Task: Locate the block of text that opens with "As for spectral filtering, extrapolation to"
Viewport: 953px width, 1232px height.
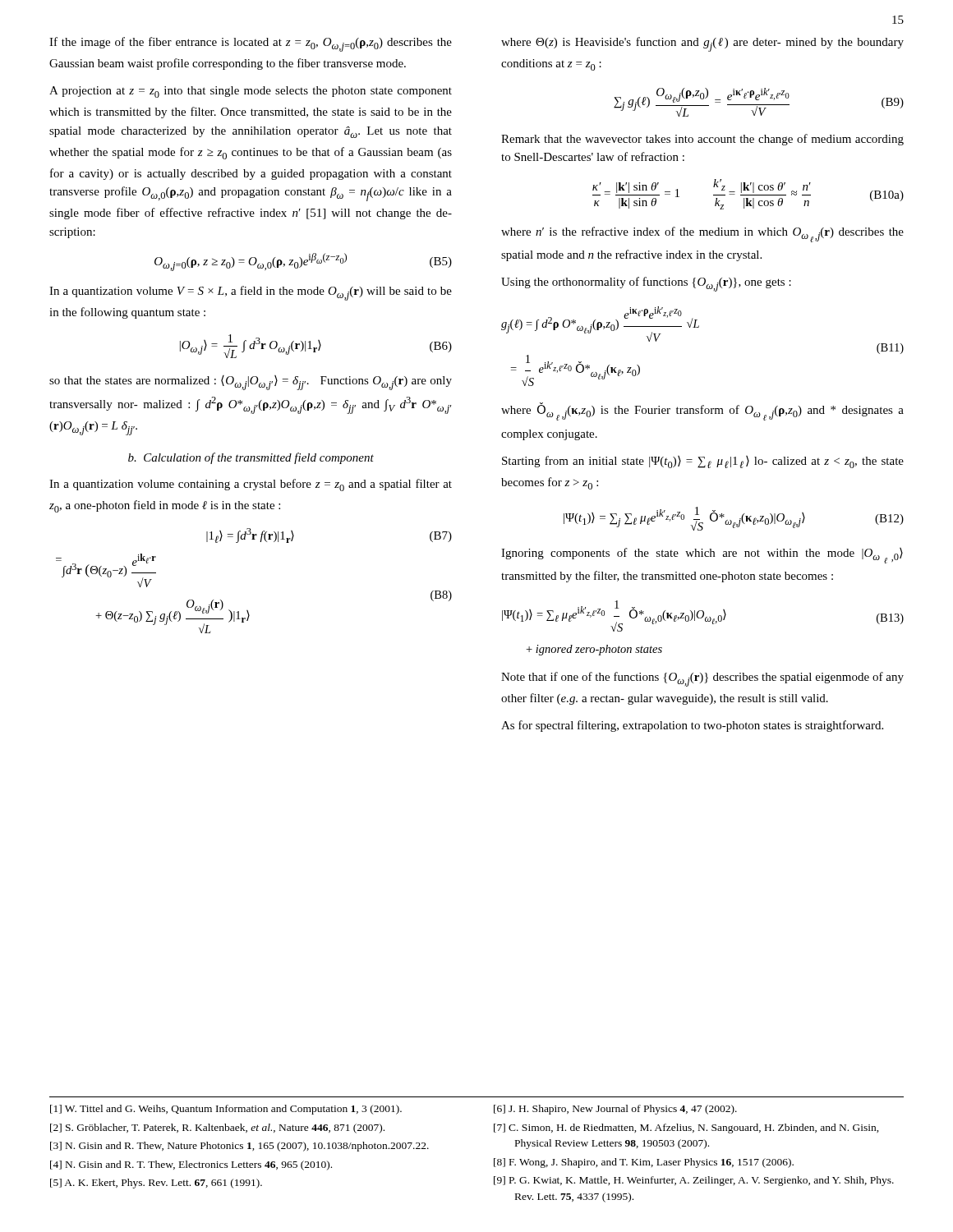Action: click(x=693, y=725)
